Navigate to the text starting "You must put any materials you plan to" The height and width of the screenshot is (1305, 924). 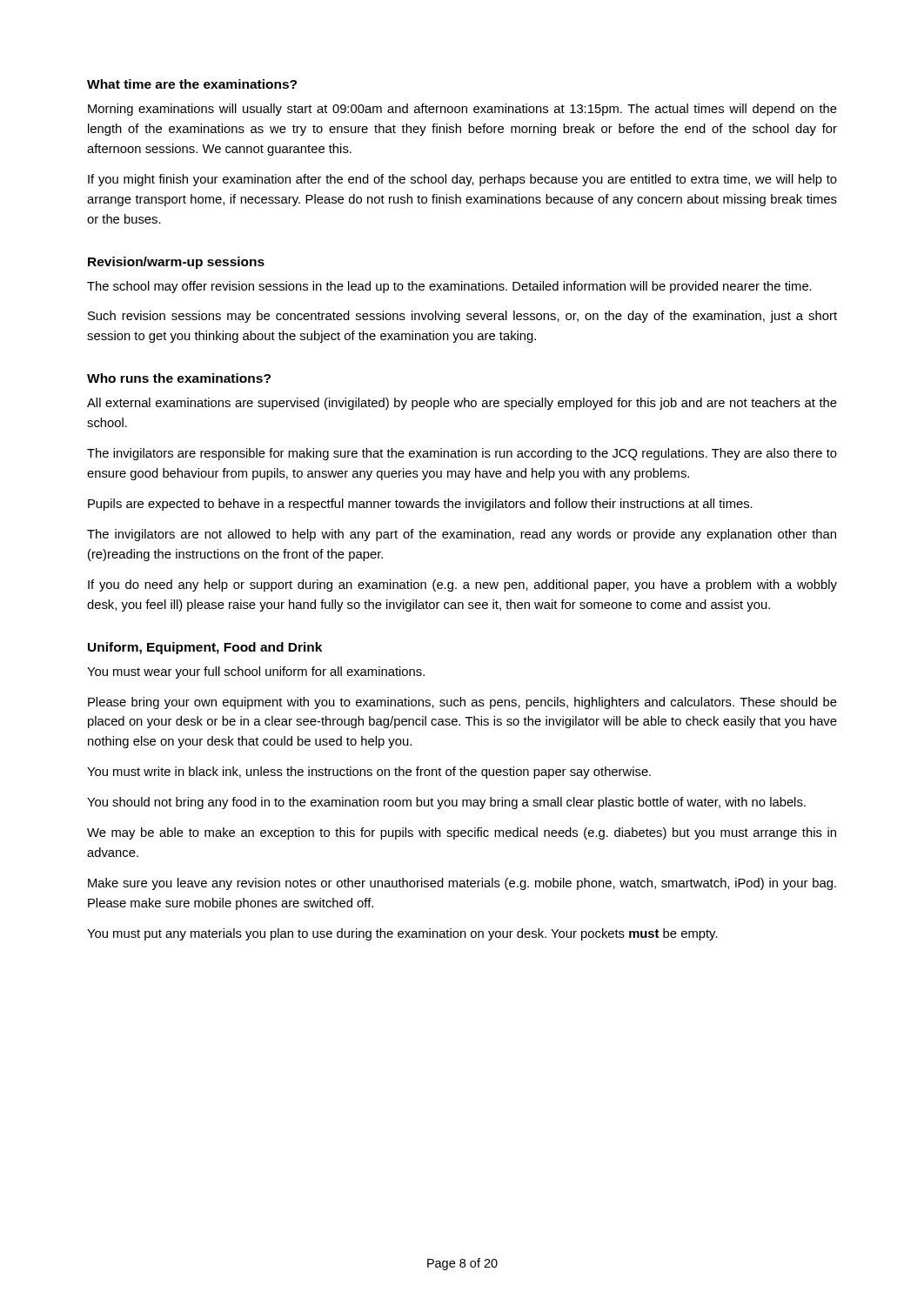click(x=403, y=933)
